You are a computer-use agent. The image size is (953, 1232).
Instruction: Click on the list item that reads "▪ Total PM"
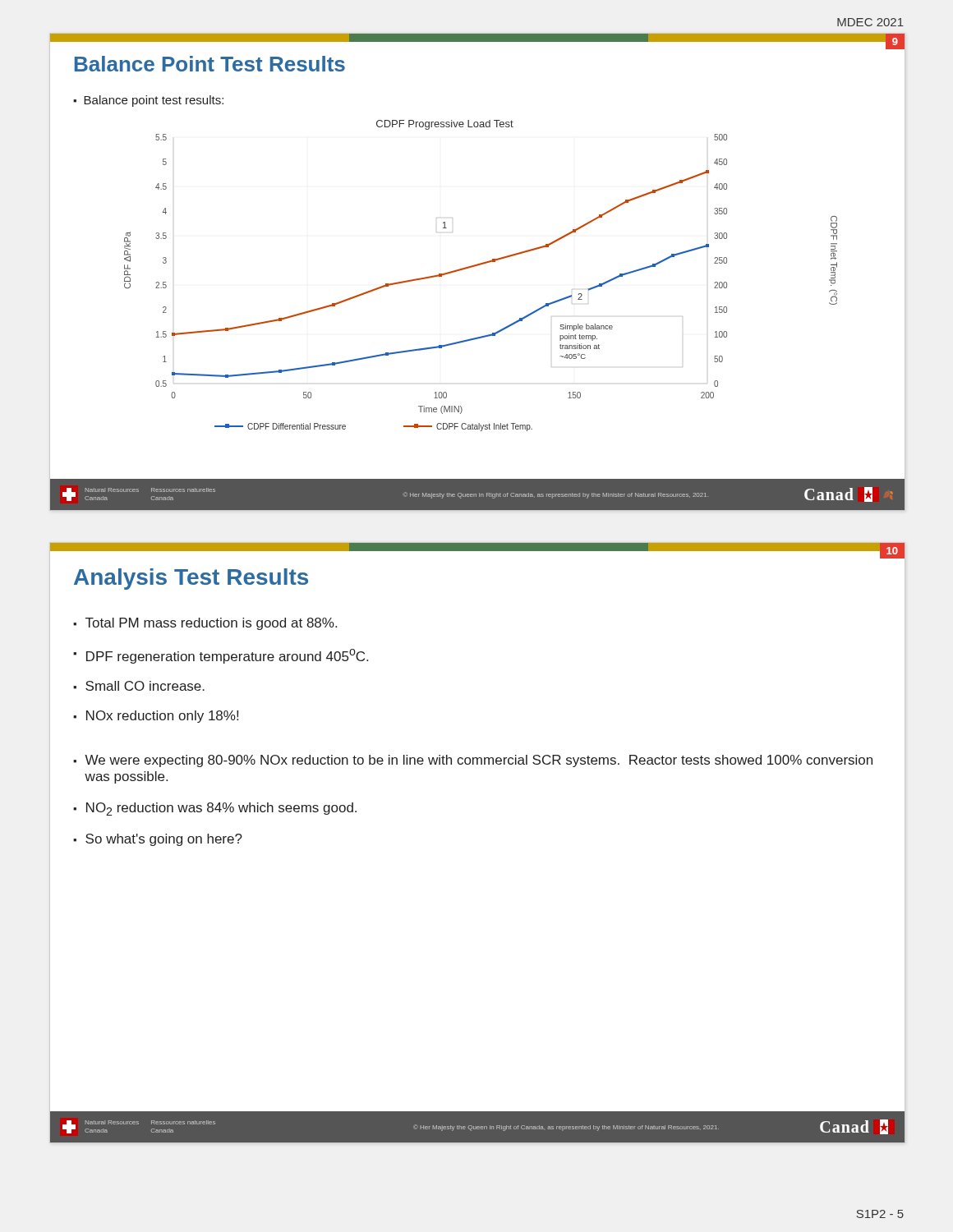click(x=206, y=623)
